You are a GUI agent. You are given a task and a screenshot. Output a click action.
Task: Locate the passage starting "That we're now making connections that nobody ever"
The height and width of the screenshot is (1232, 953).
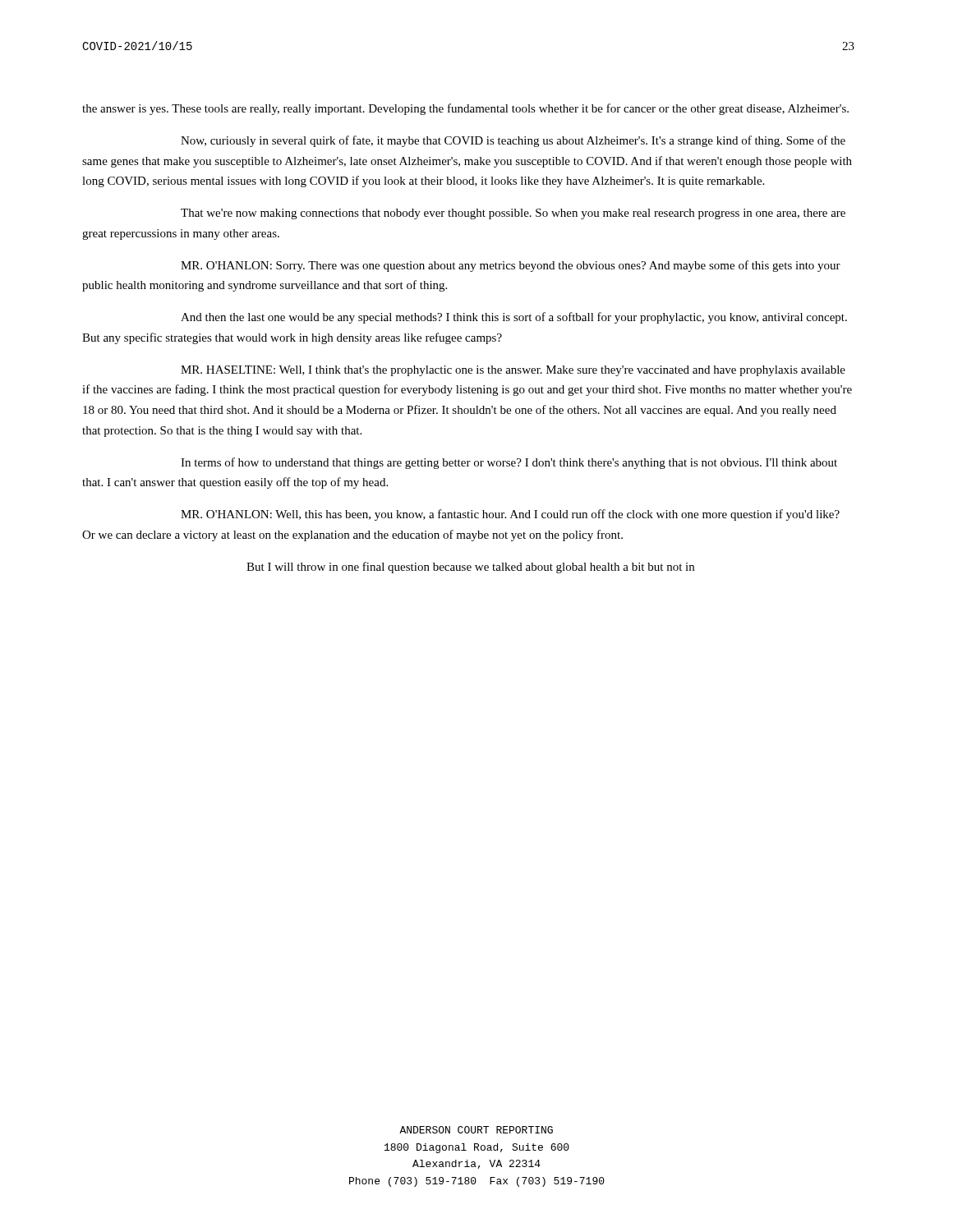tap(464, 223)
